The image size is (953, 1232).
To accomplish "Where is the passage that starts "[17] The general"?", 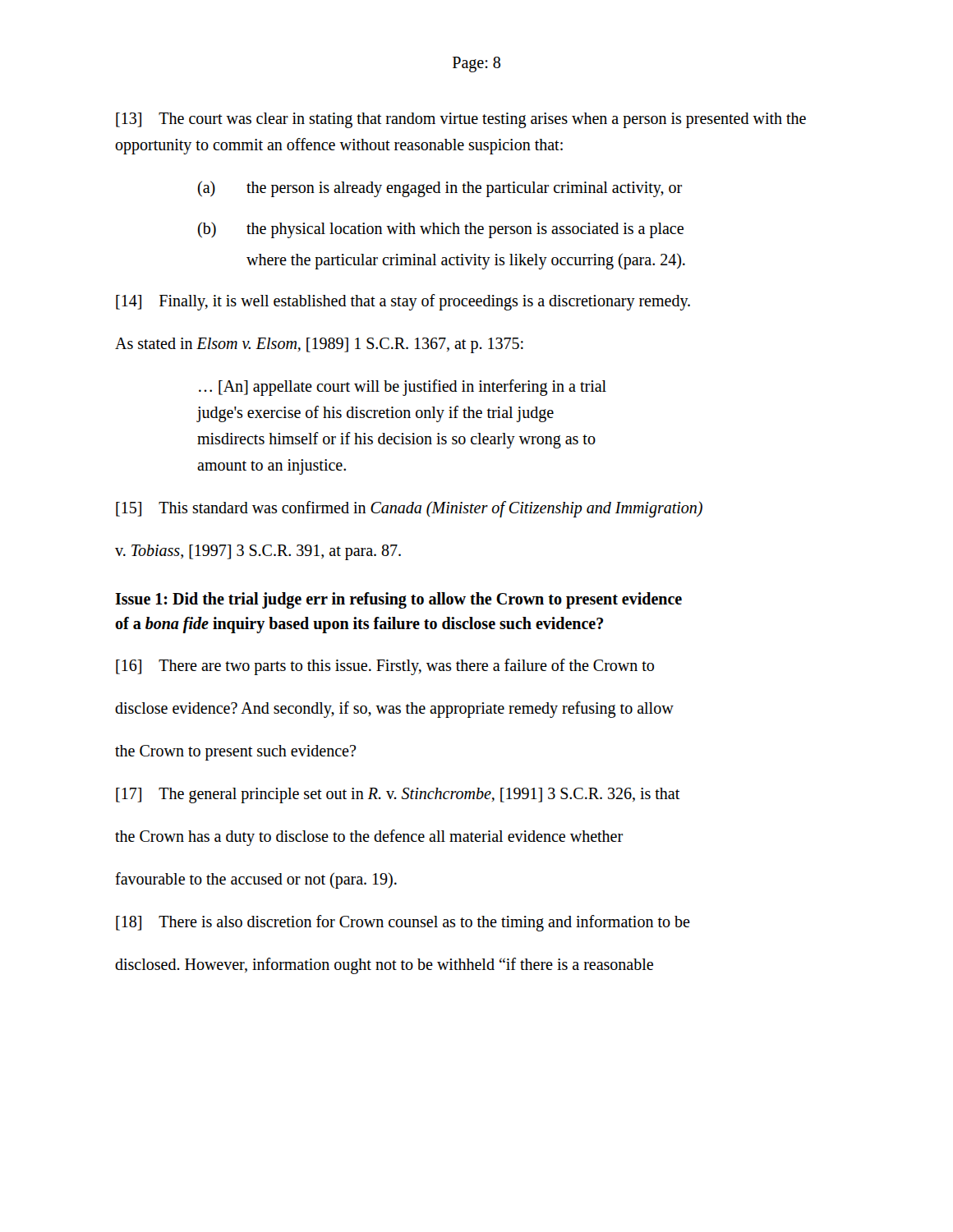I will coord(397,793).
